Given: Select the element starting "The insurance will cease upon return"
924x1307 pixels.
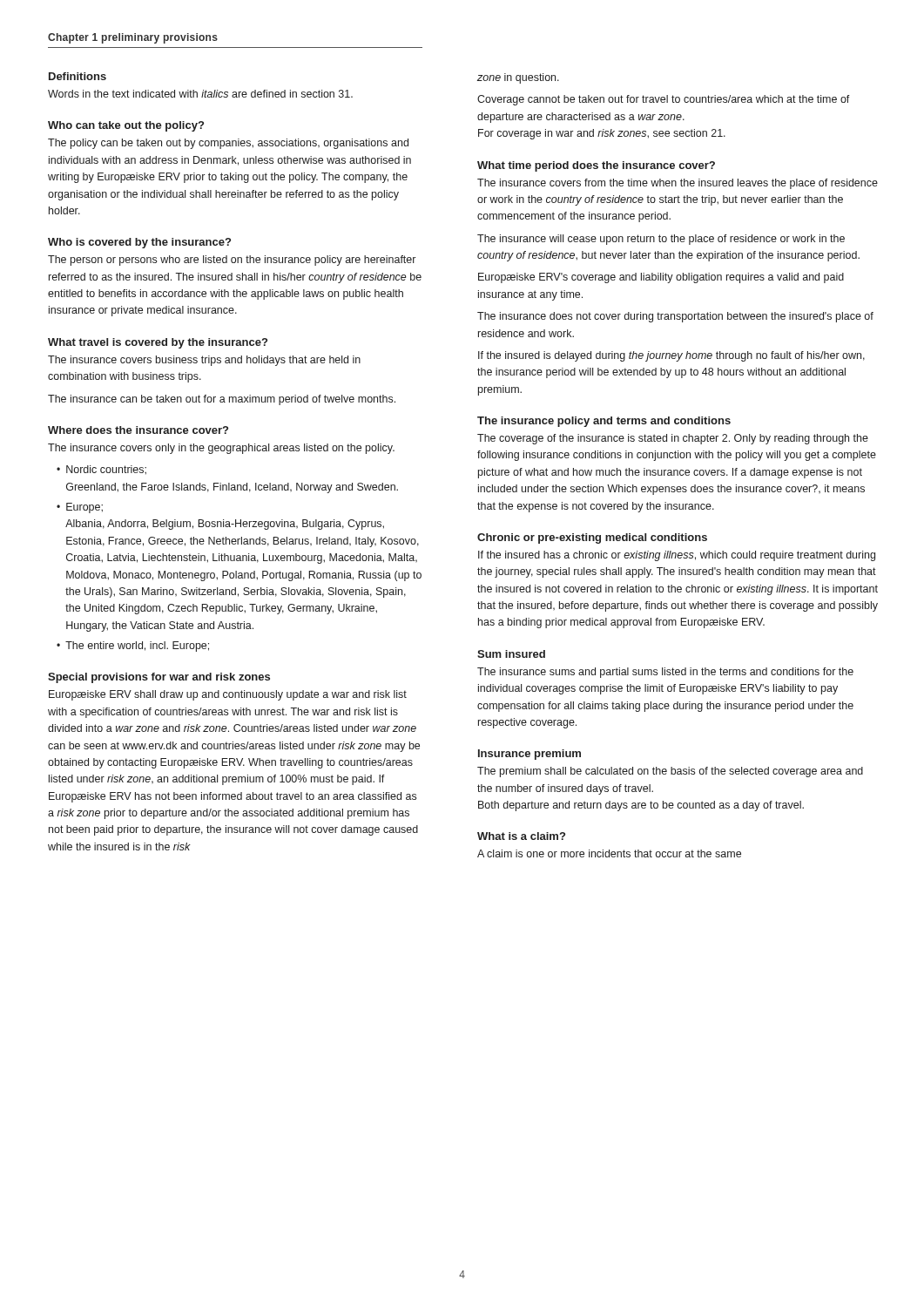Looking at the screenshot, I should coord(669,247).
